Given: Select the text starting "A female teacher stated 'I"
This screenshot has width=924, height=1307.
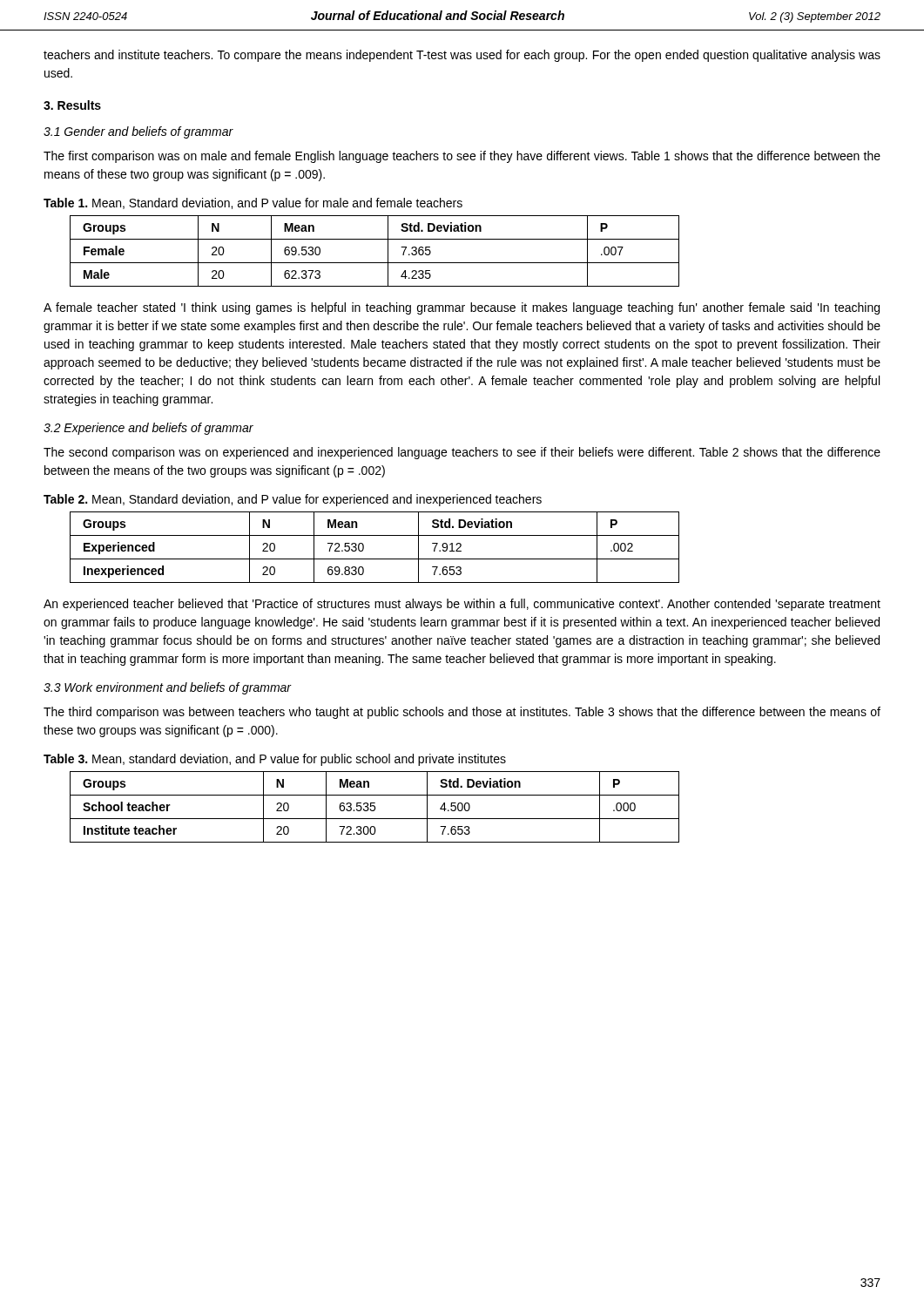Looking at the screenshot, I should click(462, 353).
